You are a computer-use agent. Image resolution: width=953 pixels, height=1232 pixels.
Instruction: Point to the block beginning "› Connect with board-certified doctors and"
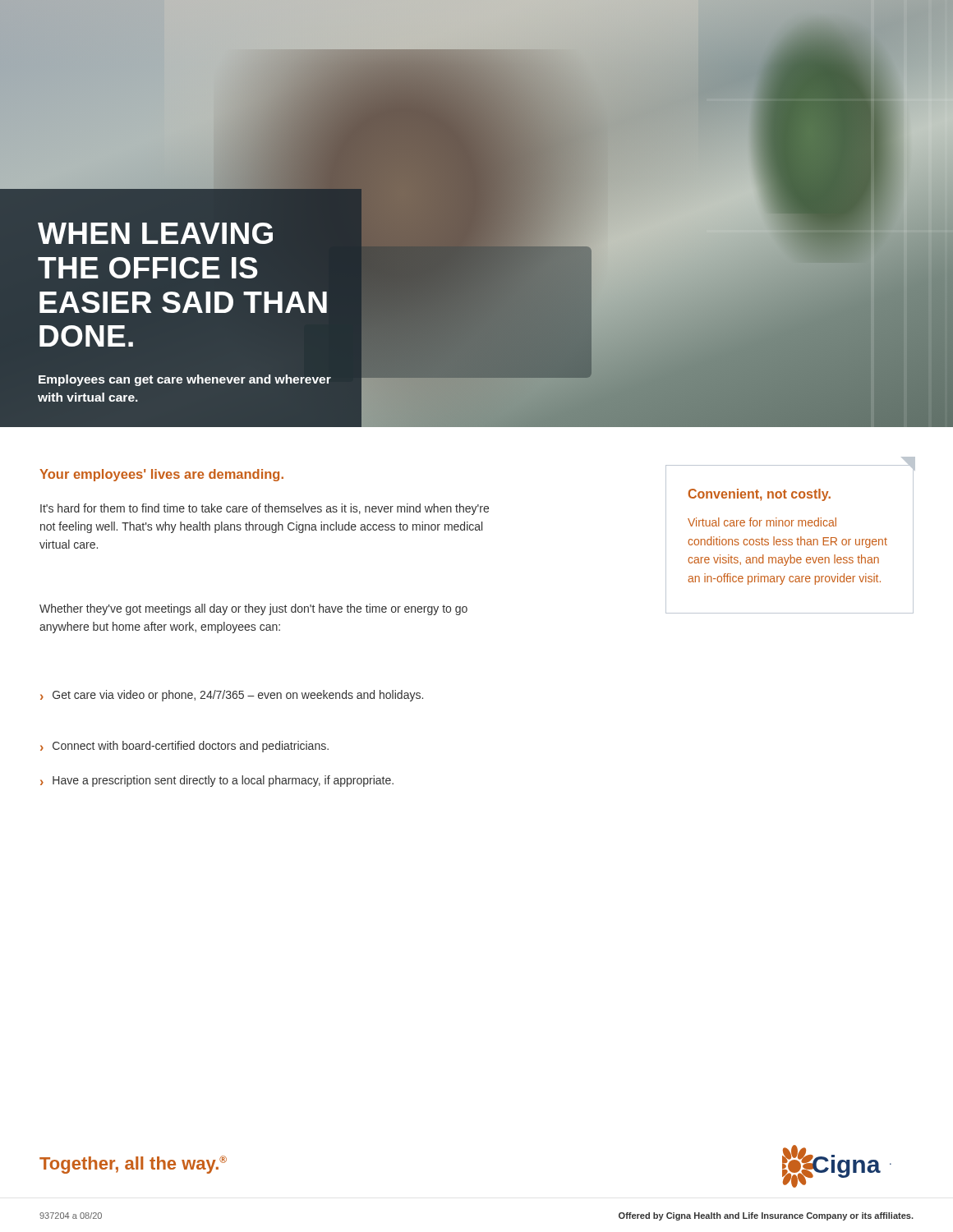point(185,748)
